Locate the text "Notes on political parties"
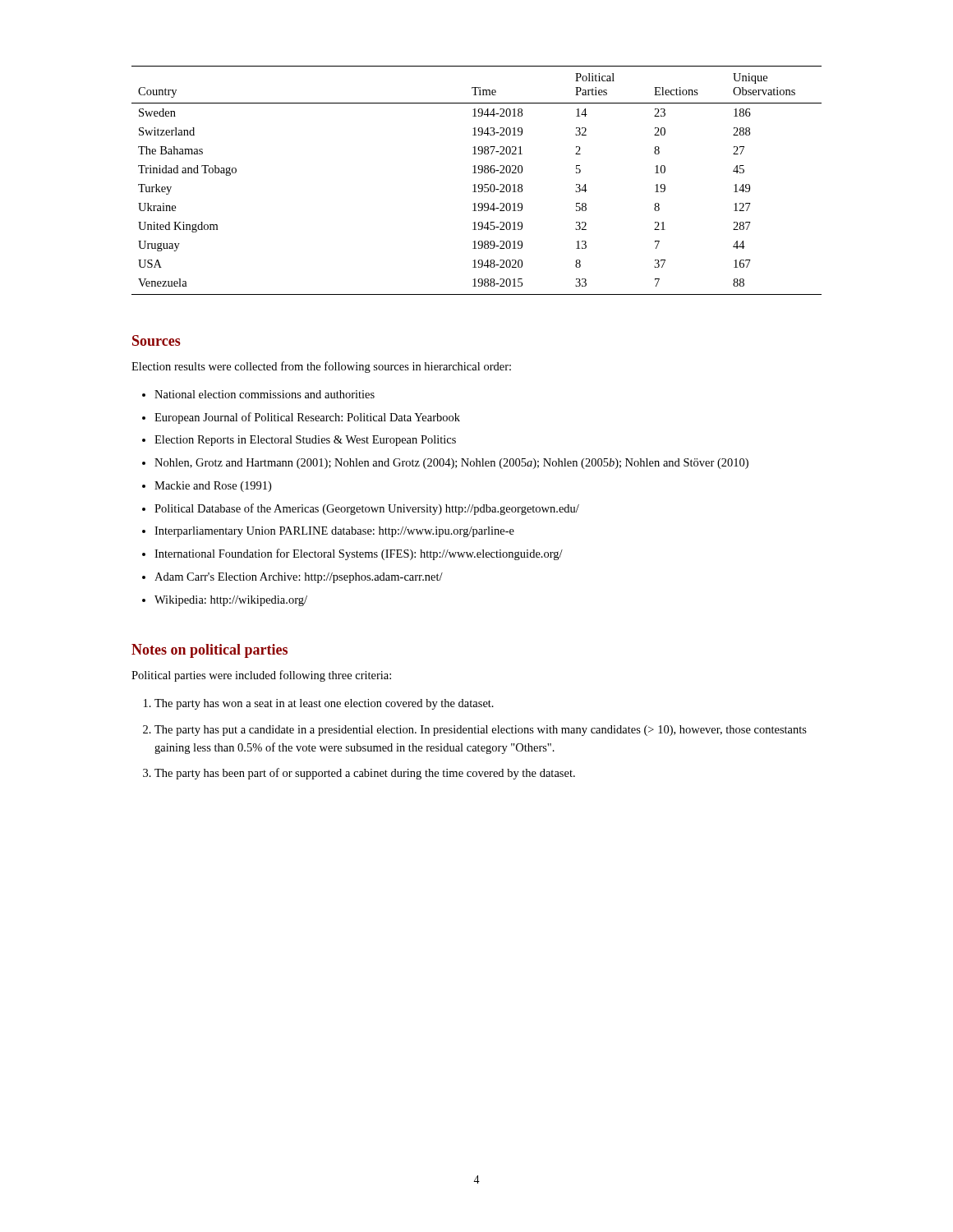Image resolution: width=953 pixels, height=1232 pixels. point(210,650)
